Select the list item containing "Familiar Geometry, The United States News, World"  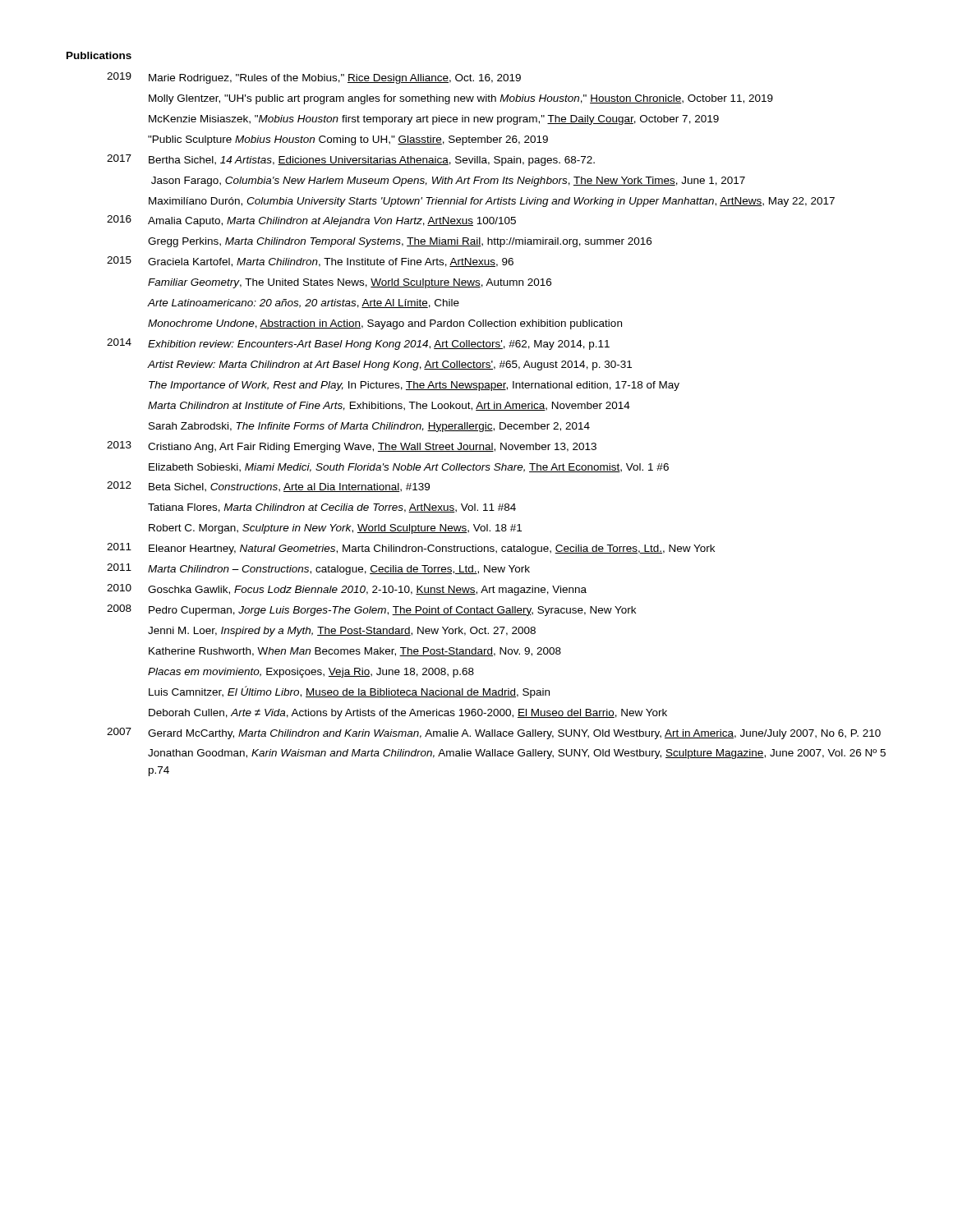(518, 283)
